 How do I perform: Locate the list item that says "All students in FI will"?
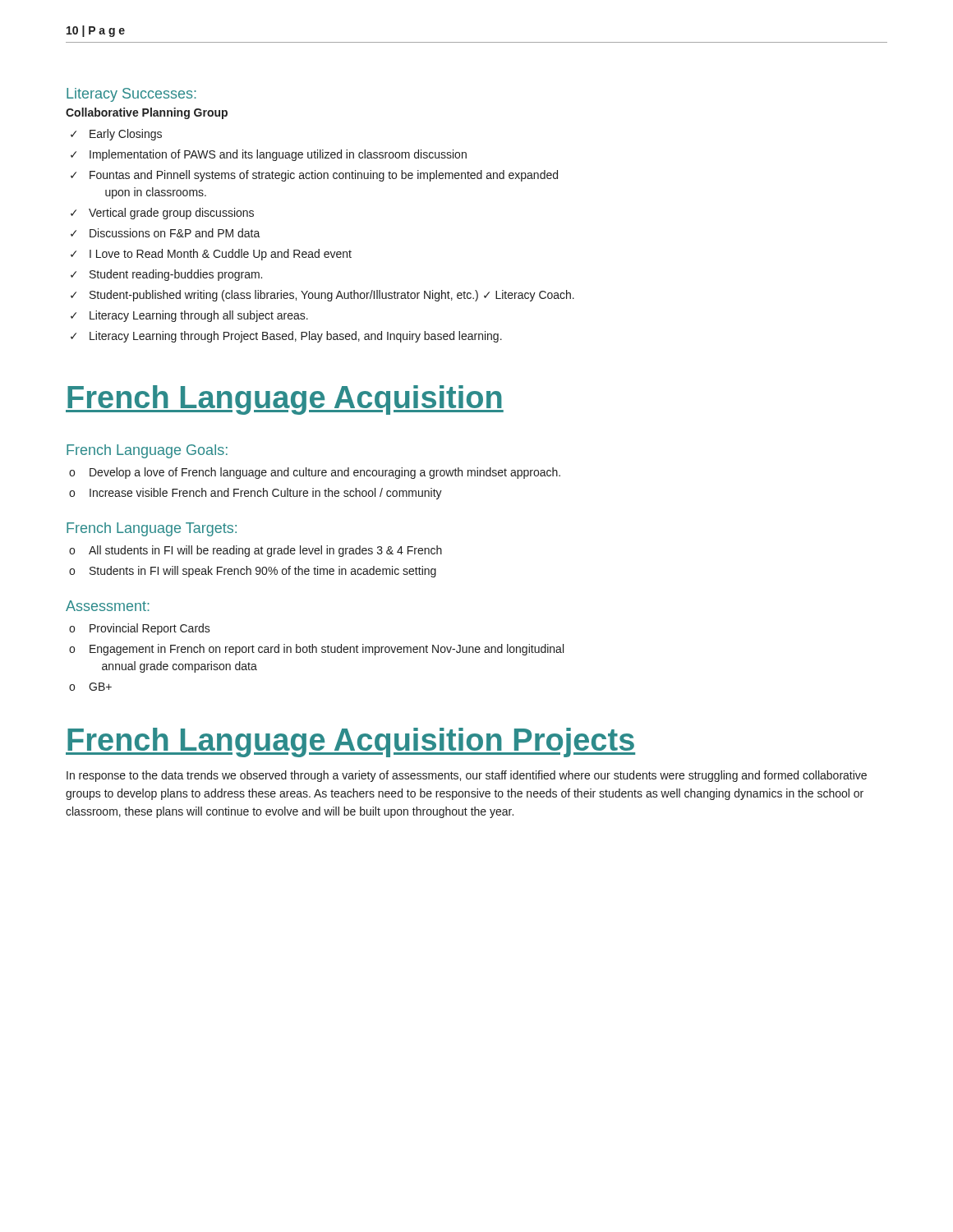click(256, 551)
